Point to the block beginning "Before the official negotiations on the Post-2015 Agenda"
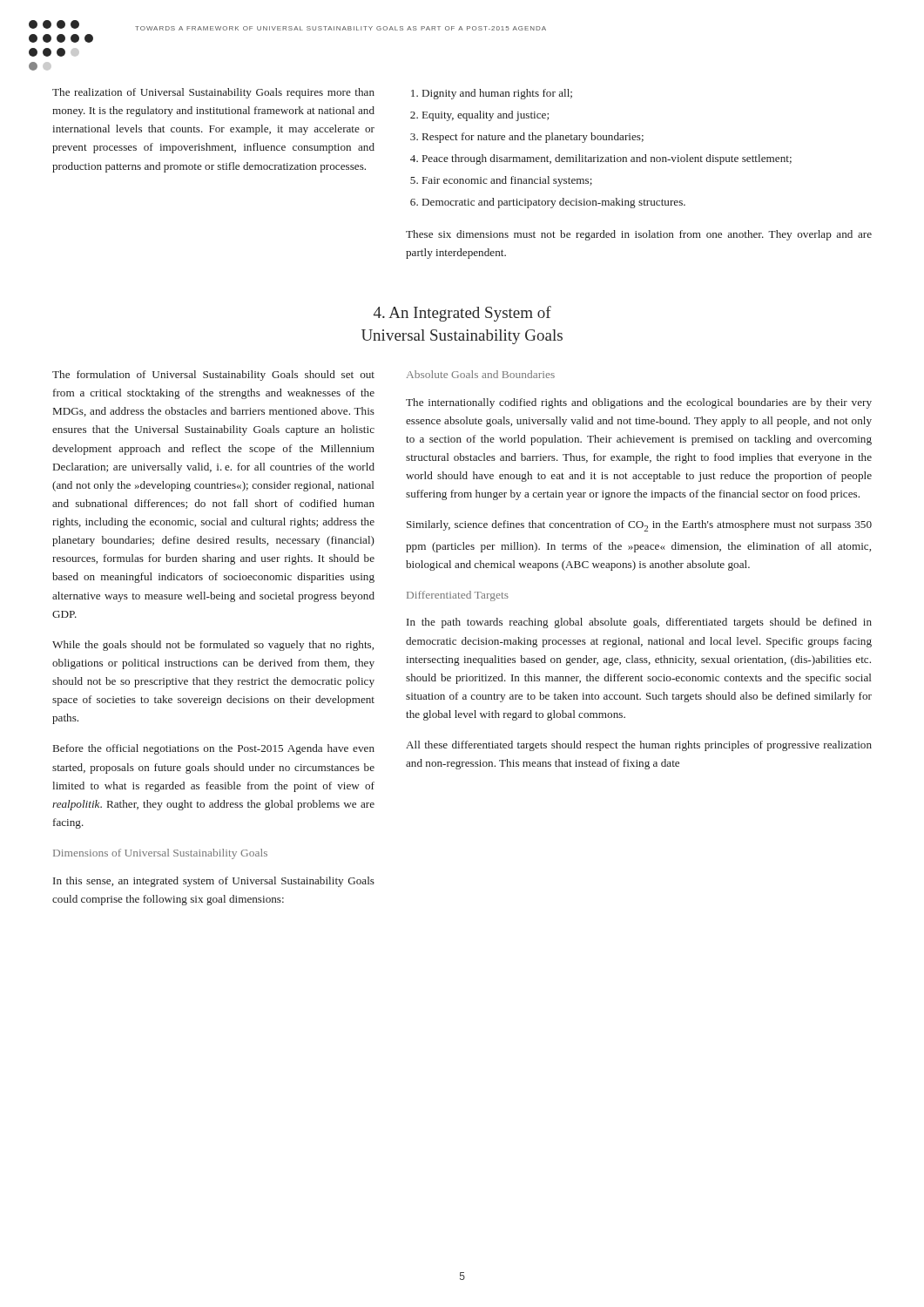Viewport: 924px width, 1307px height. 213,785
